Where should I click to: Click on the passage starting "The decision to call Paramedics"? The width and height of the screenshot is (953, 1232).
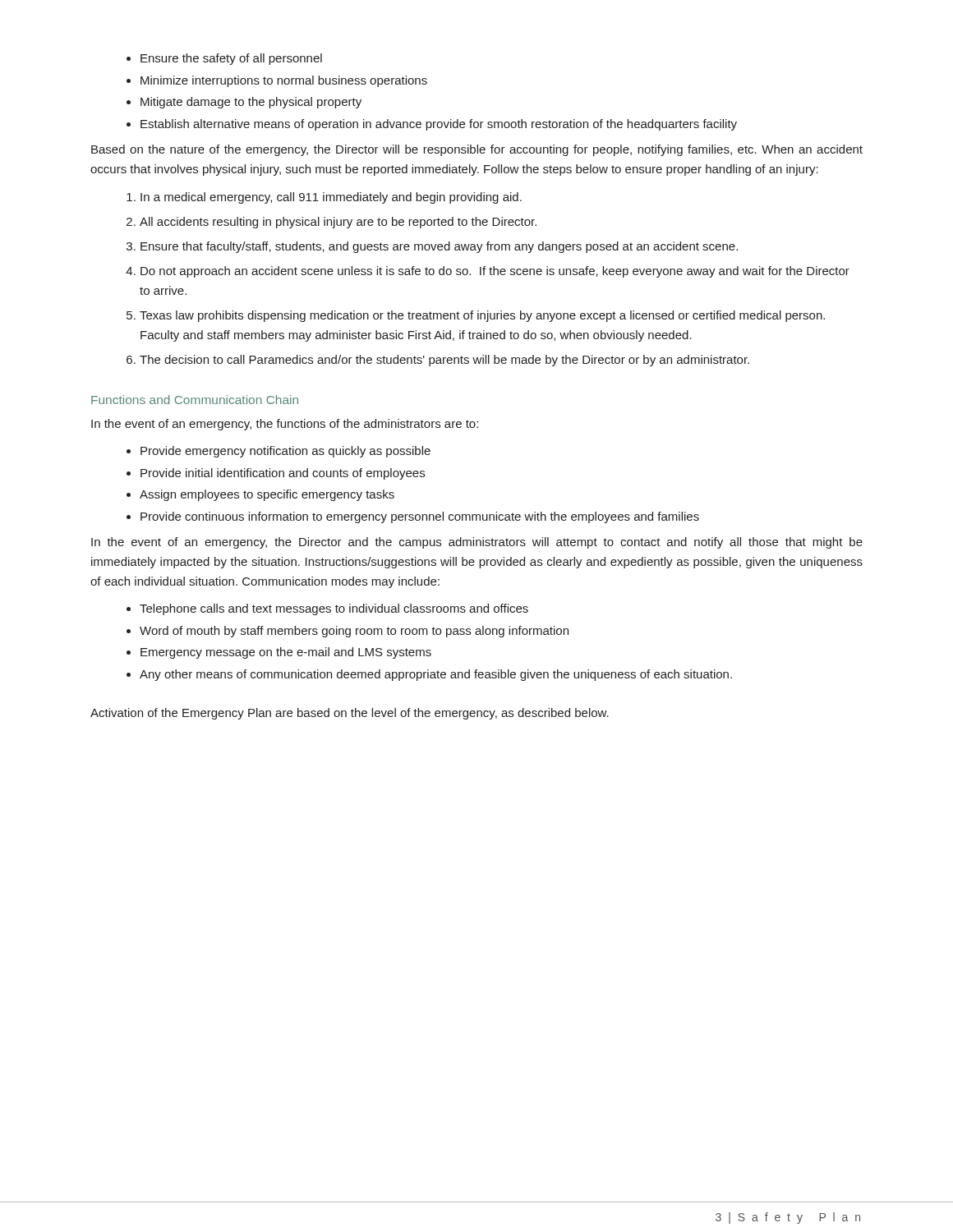[x=501, y=360]
